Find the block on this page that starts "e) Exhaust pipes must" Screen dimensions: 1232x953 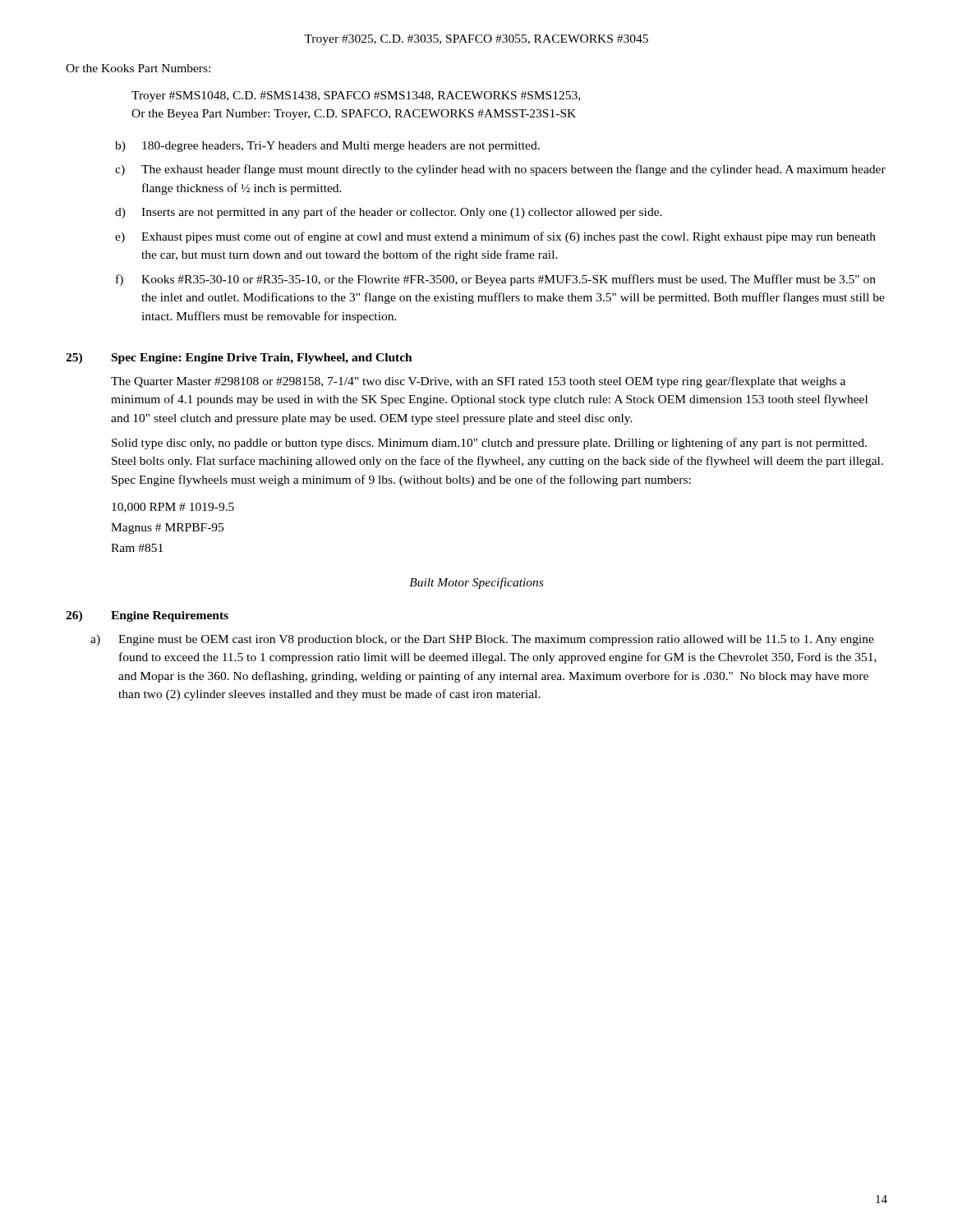pyautogui.click(x=501, y=246)
